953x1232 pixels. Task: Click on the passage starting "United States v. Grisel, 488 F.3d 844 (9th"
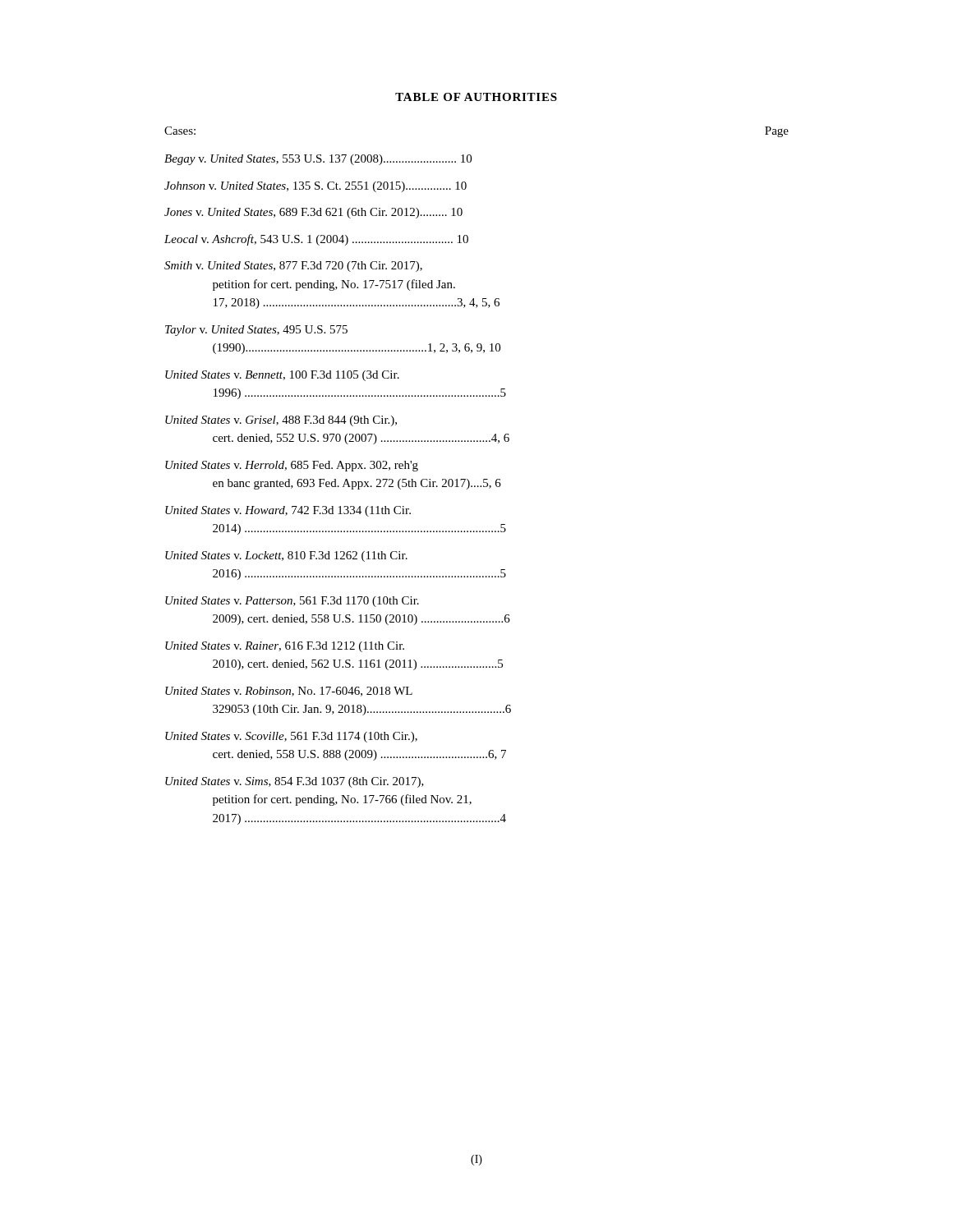[337, 429]
